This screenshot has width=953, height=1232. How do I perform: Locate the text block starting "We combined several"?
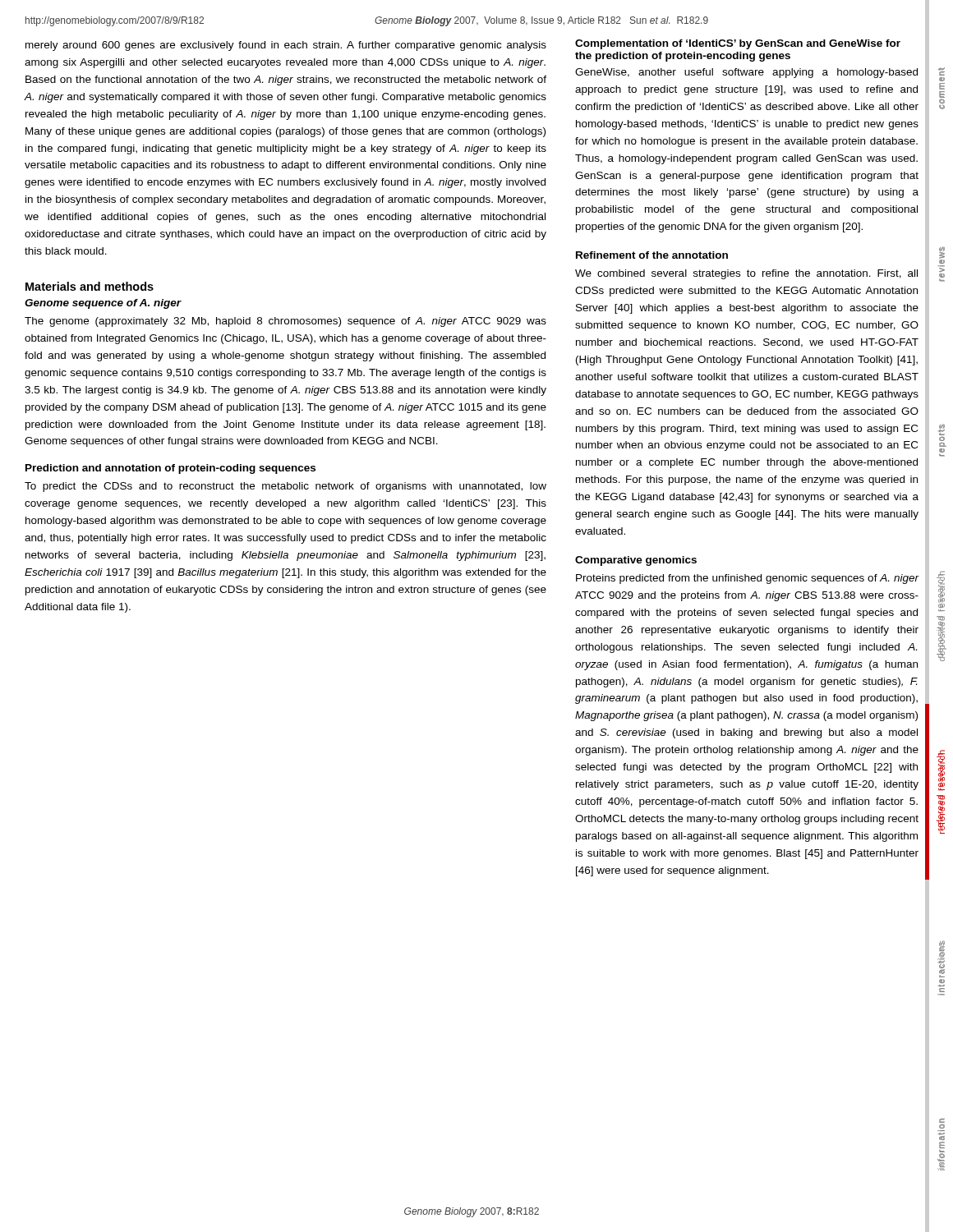747,403
